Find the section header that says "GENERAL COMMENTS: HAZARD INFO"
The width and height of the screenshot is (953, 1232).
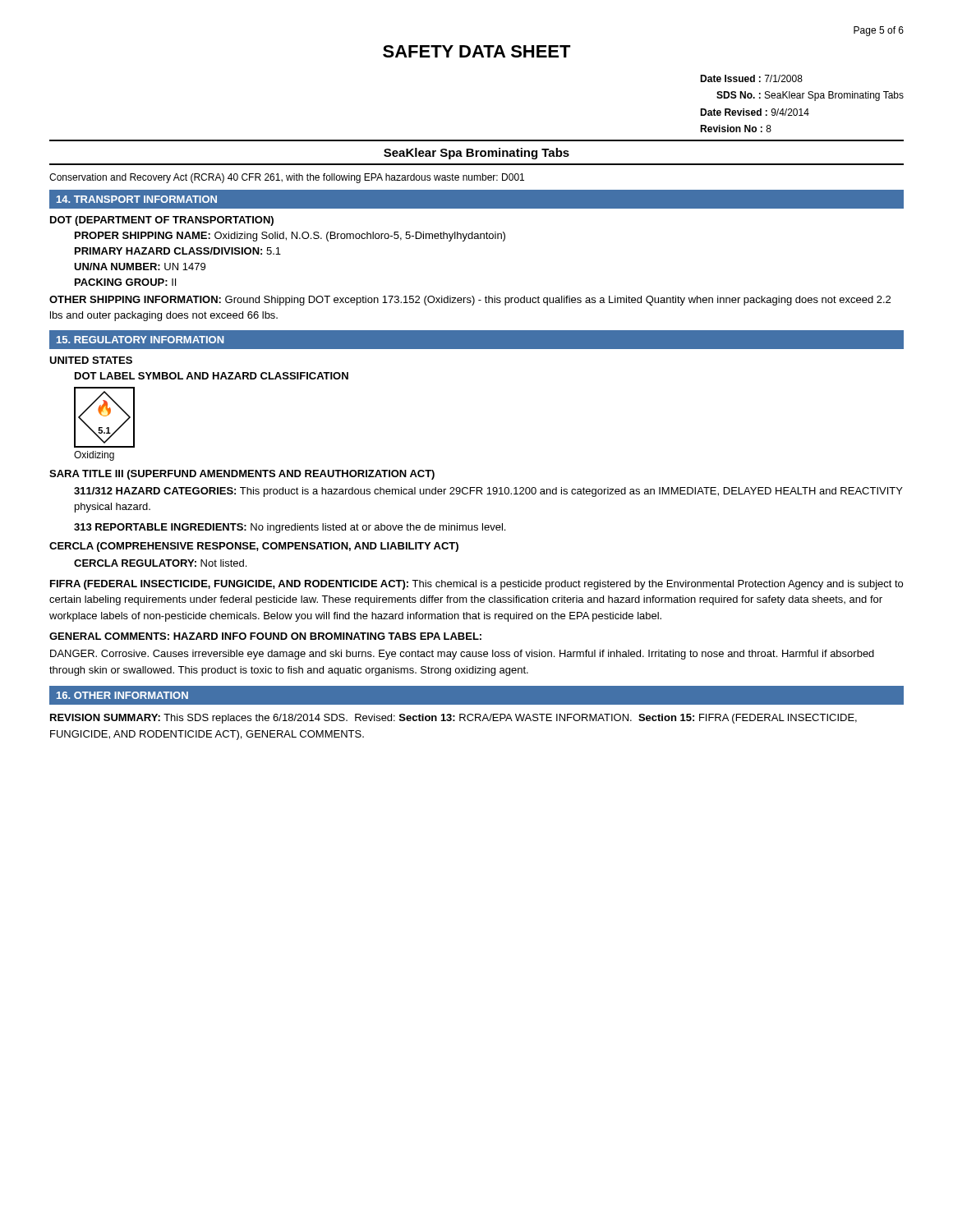pyautogui.click(x=266, y=636)
